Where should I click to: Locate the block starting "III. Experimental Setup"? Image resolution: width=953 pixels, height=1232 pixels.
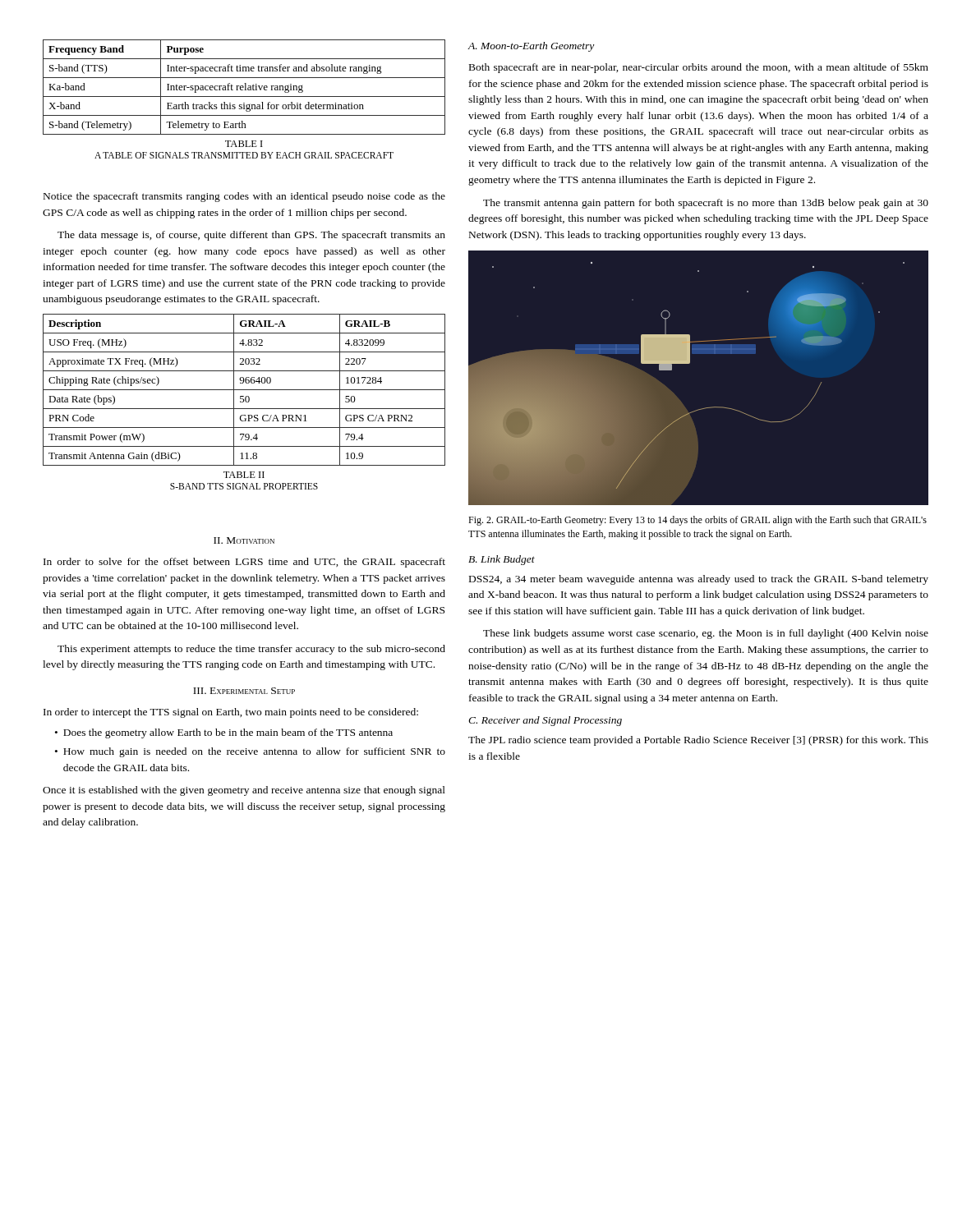tap(244, 690)
